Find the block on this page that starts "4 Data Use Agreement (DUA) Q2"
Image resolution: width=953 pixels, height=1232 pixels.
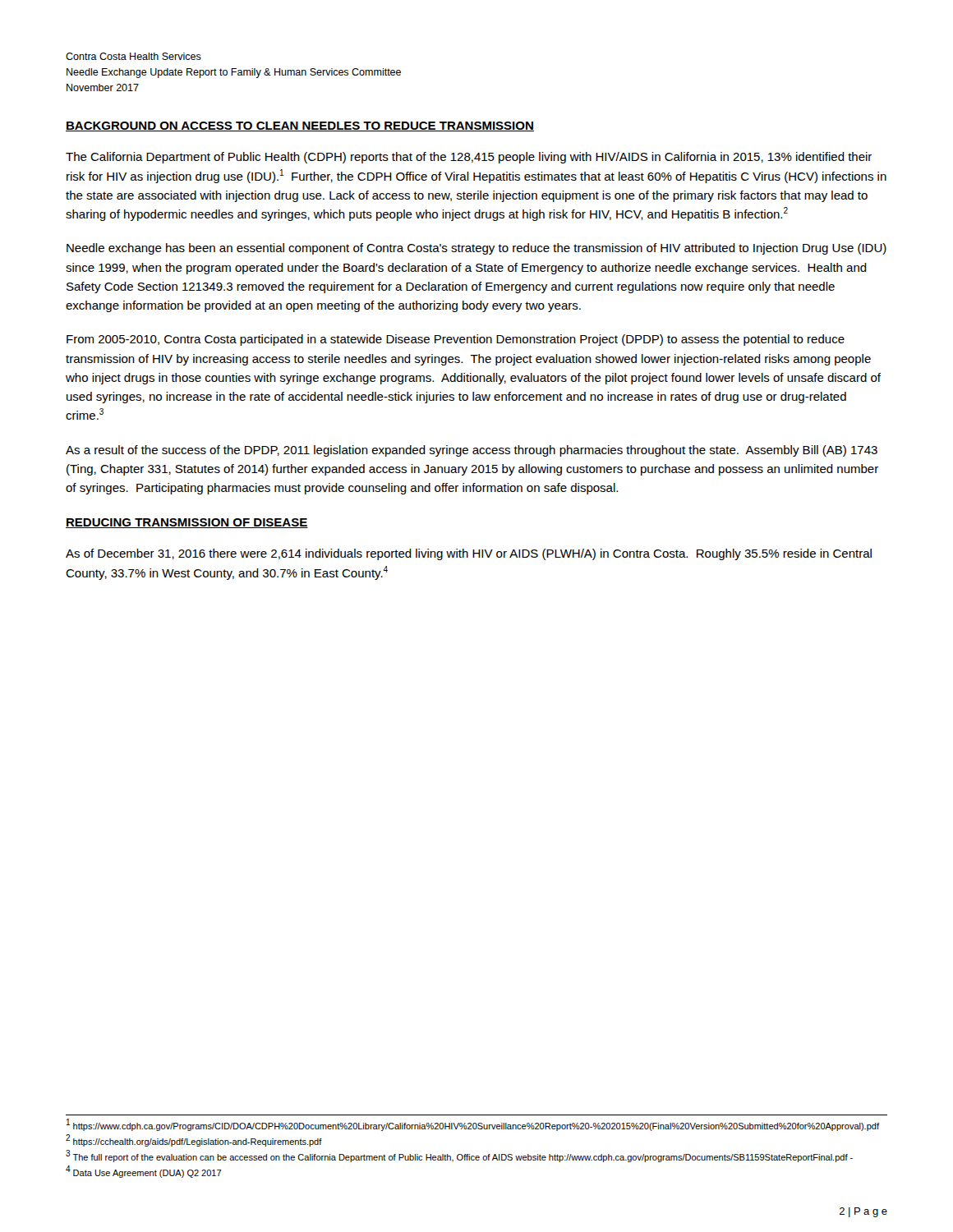point(144,1172)
